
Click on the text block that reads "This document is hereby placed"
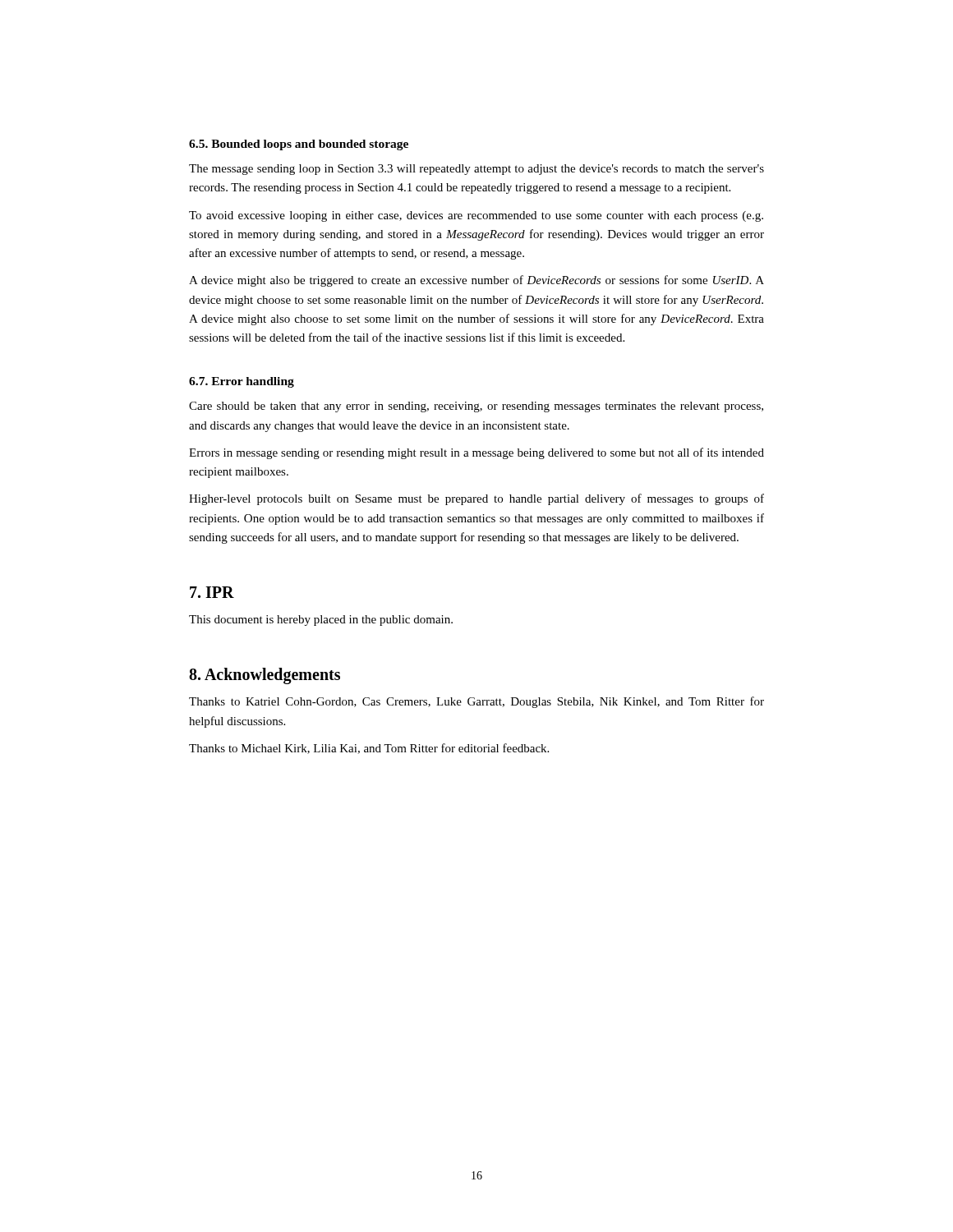pyautogui.click(x=321, y=619)
